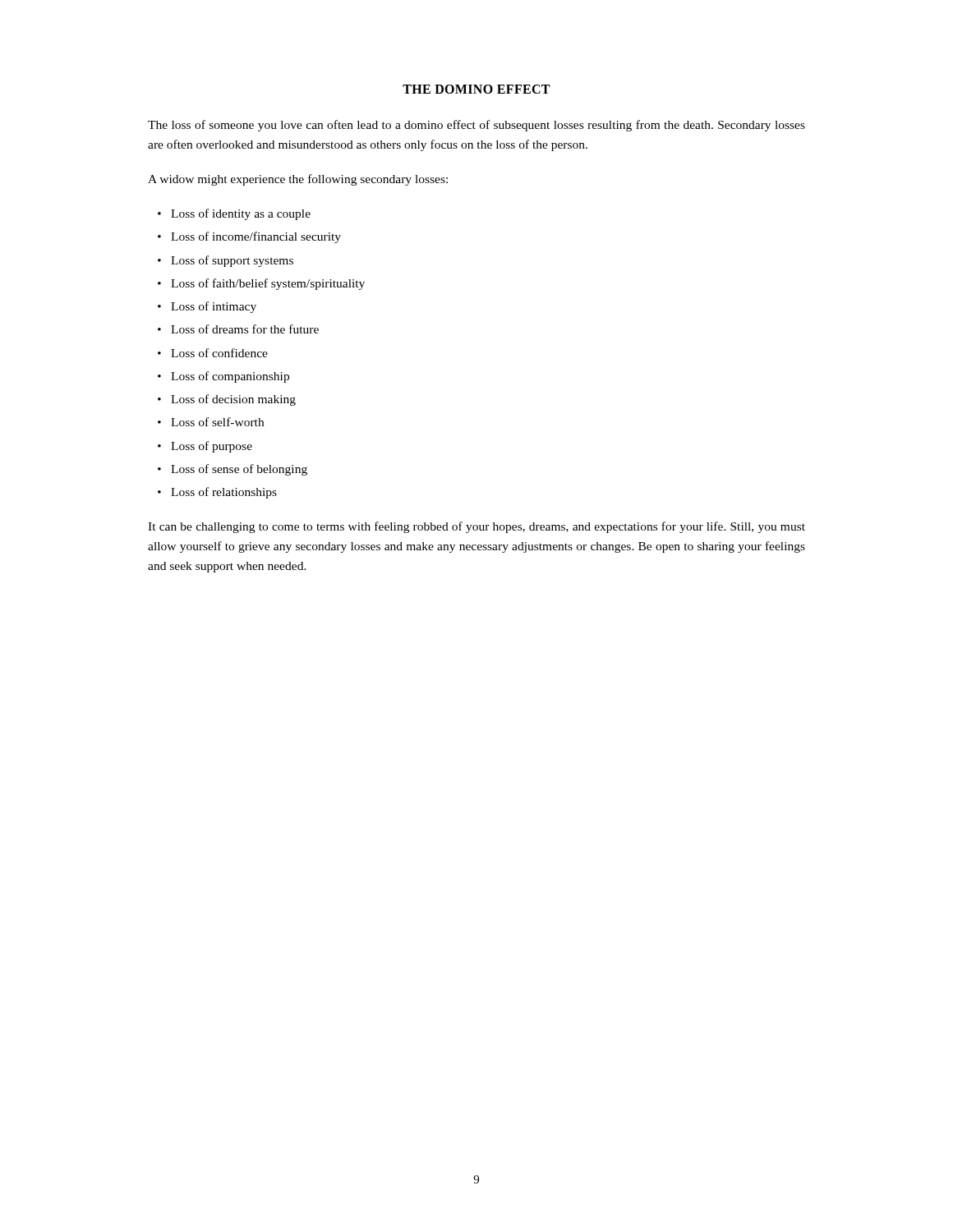The height and width of the screenshot is (1232, 953).
Task: Point to the block starting "• Loss of intimacy"
Action: [x=207, y=307]
